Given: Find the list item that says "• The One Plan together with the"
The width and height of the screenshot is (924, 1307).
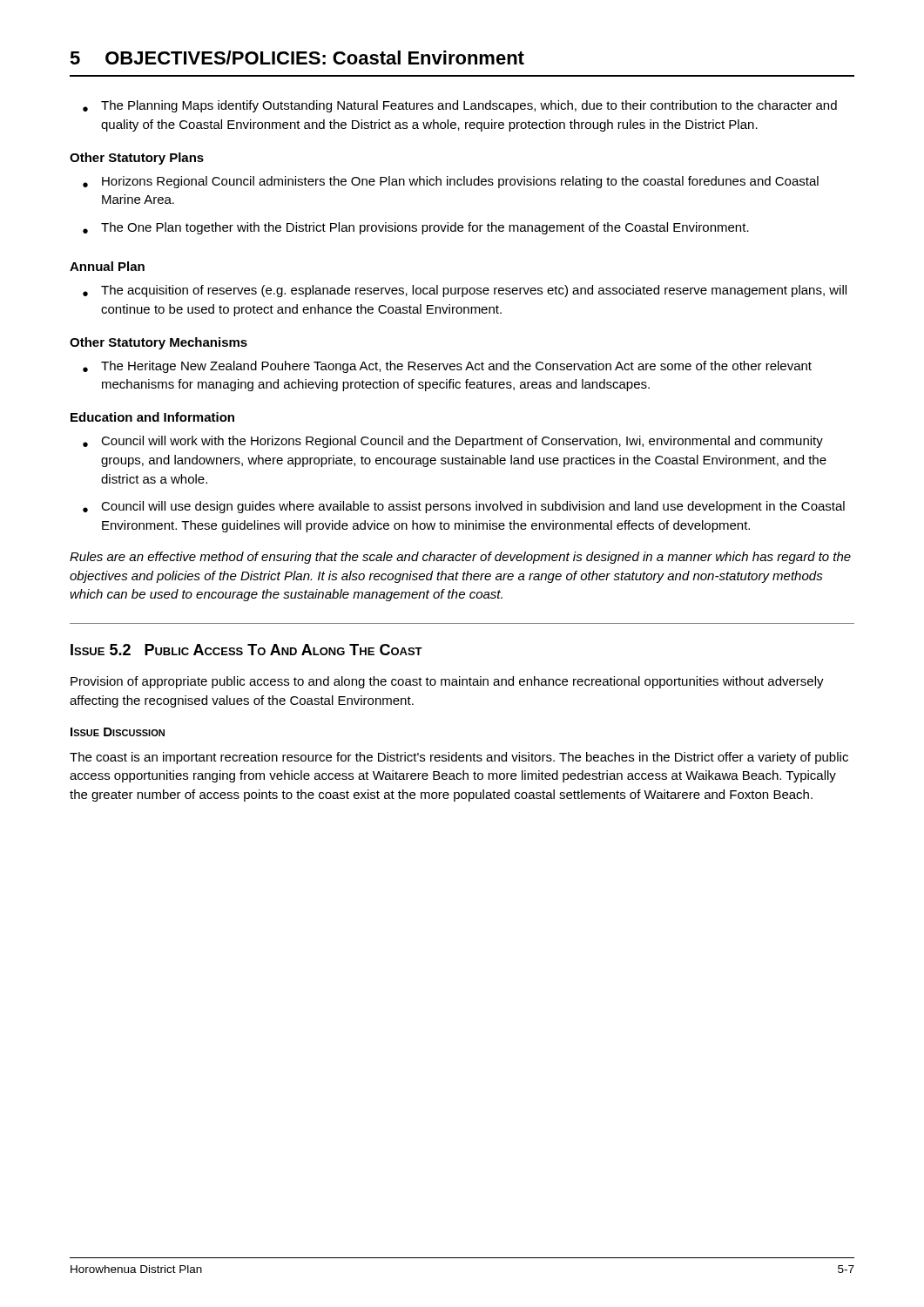Looking at the screenshot, I should [x=462, y=230].
